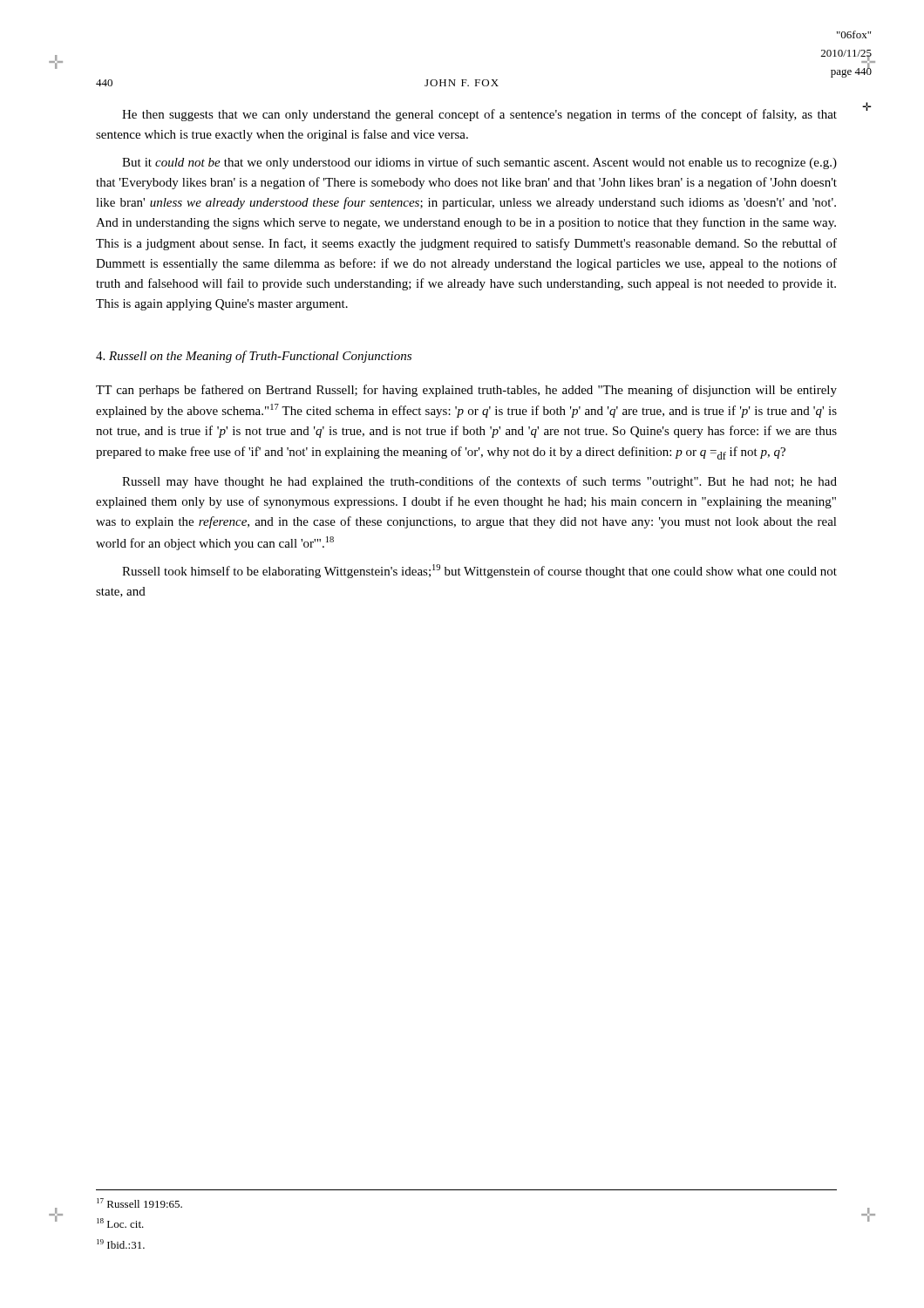Click the passage that begins "But it could not be"
The height and width of the screenshot is (1308, 924).
coord(466,233)
